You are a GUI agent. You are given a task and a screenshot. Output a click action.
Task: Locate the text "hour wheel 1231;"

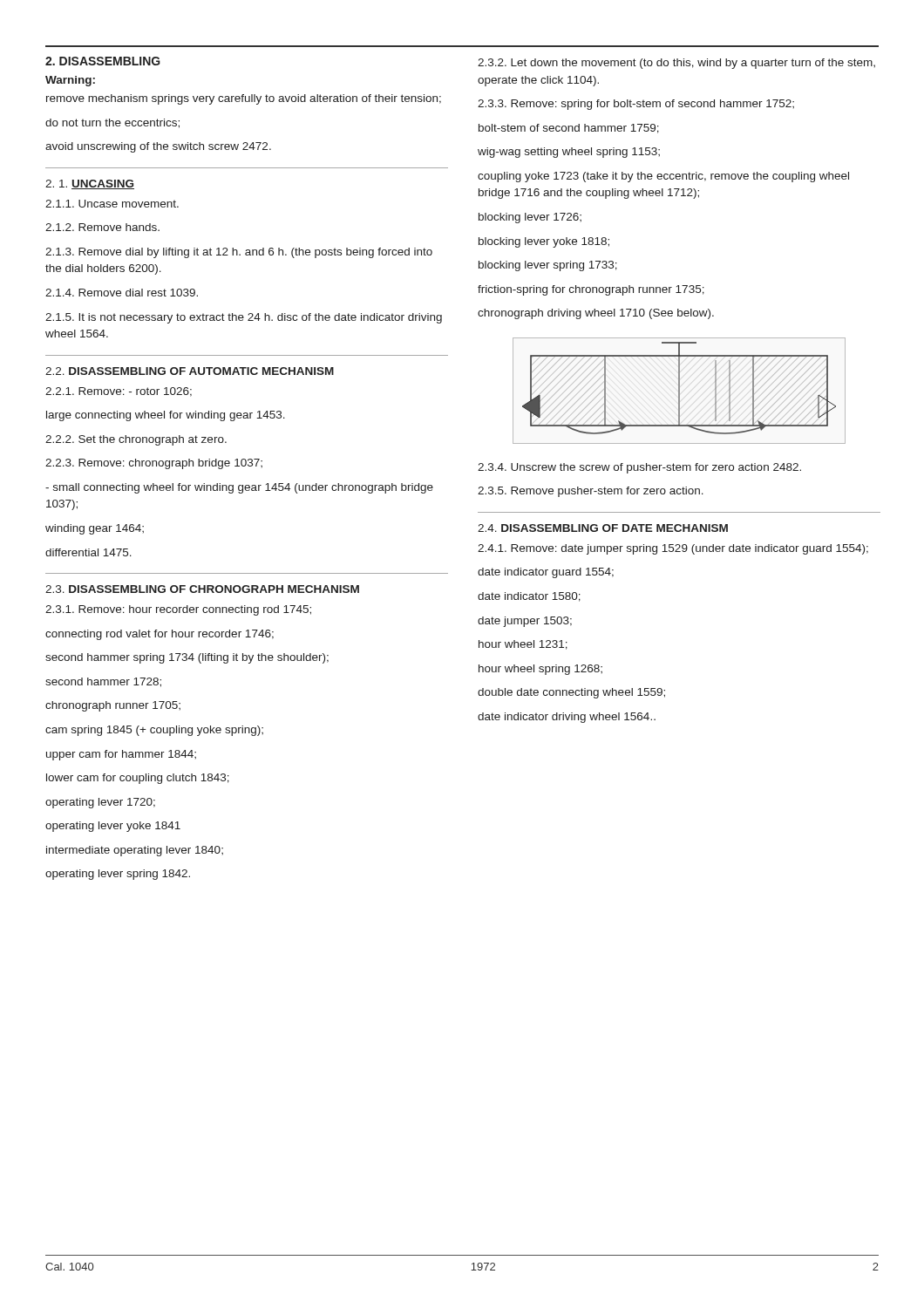point(523,644)
